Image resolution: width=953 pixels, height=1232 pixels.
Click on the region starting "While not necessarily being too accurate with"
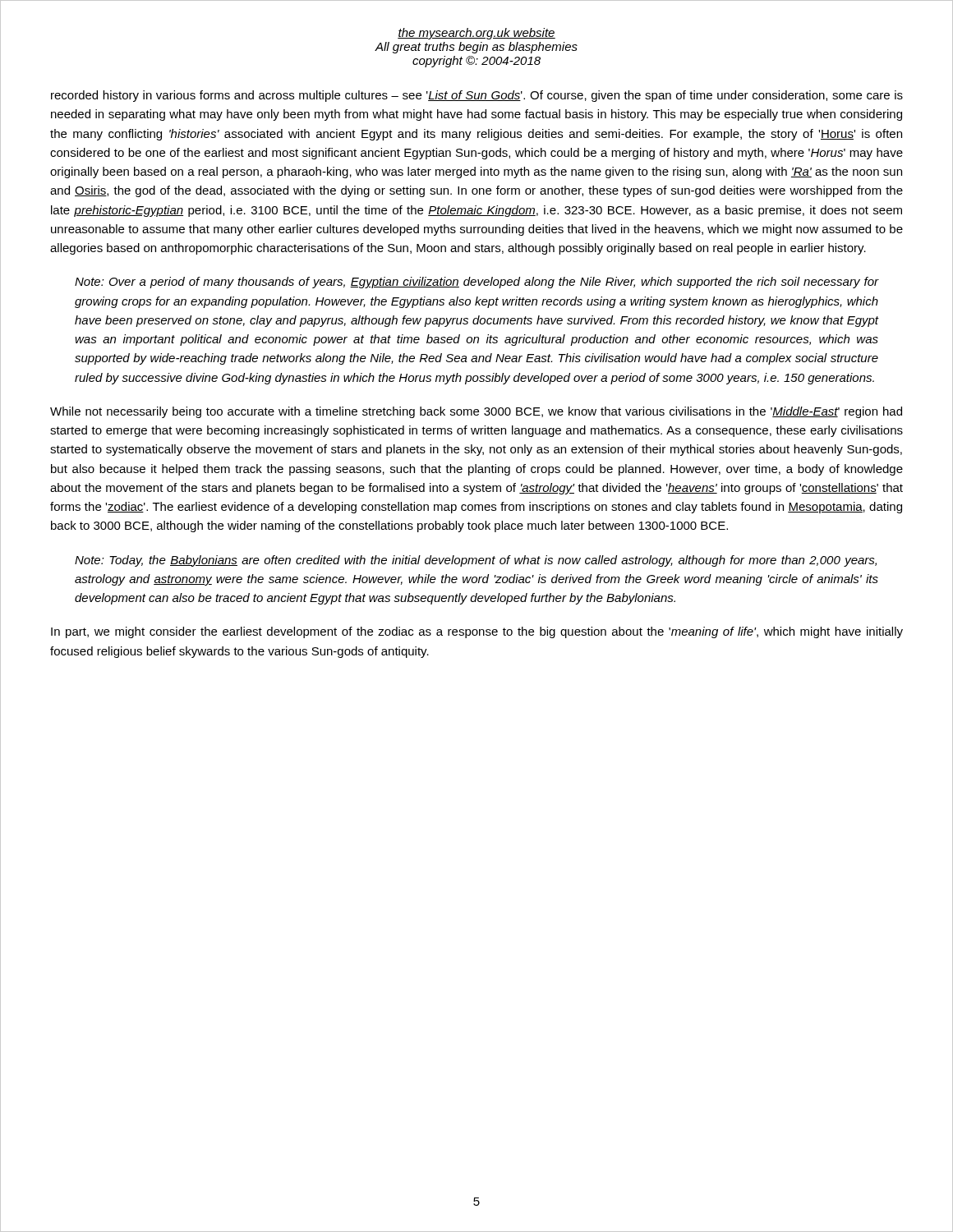pyautogui.click(x=476, y=468)
